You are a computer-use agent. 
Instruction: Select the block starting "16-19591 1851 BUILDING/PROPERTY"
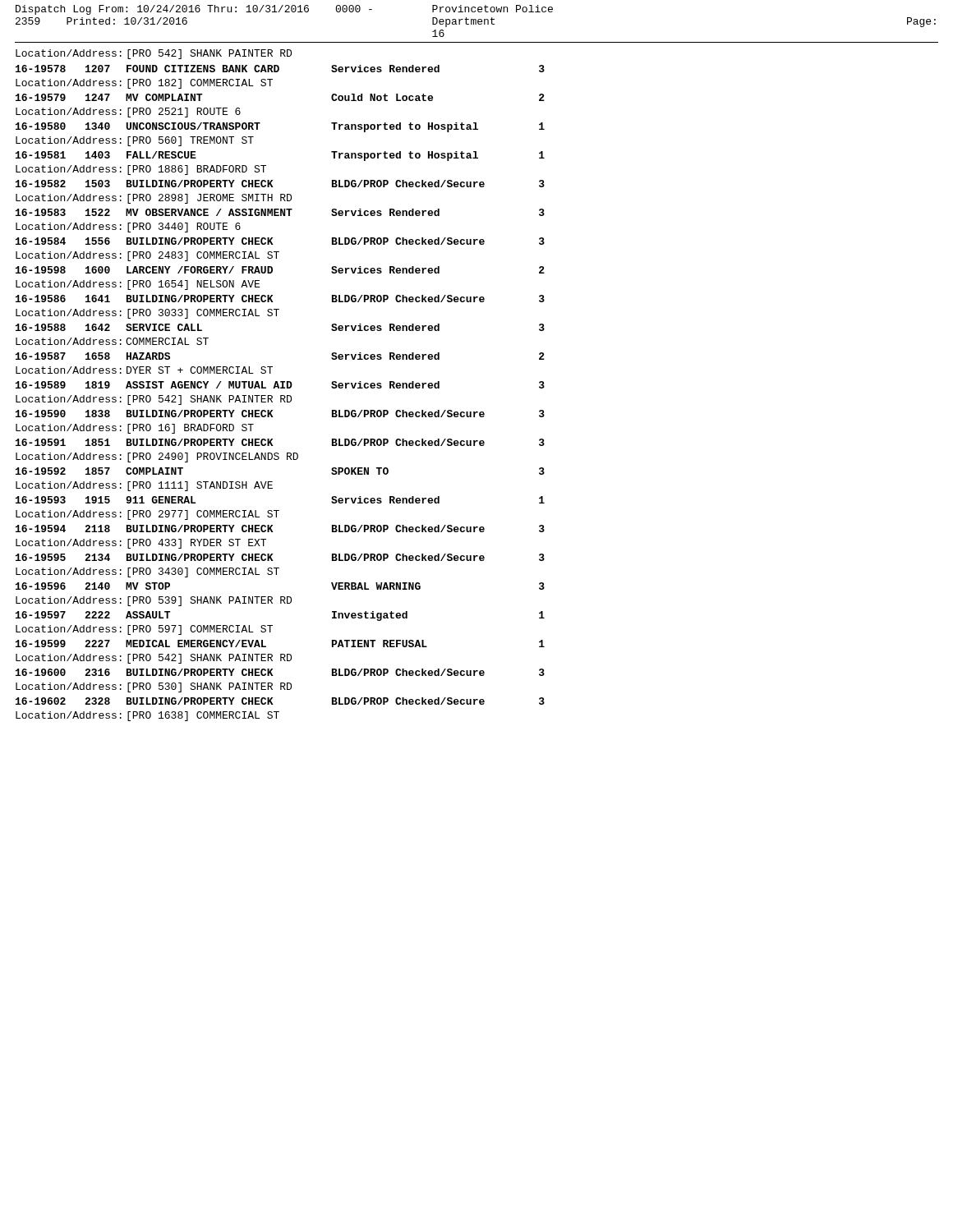[x=476, y=450]
